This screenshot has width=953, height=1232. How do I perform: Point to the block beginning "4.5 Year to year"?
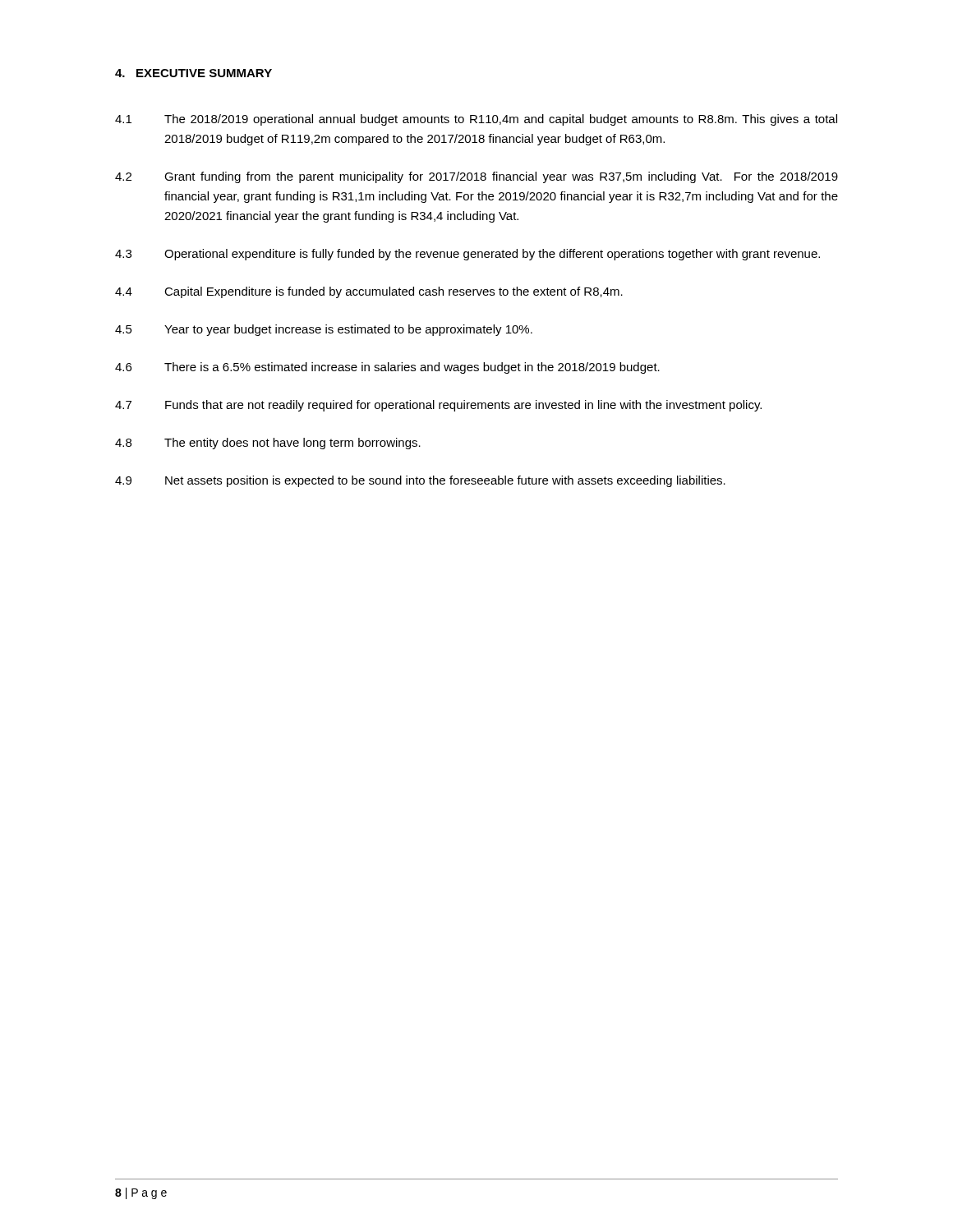[476, 329]
